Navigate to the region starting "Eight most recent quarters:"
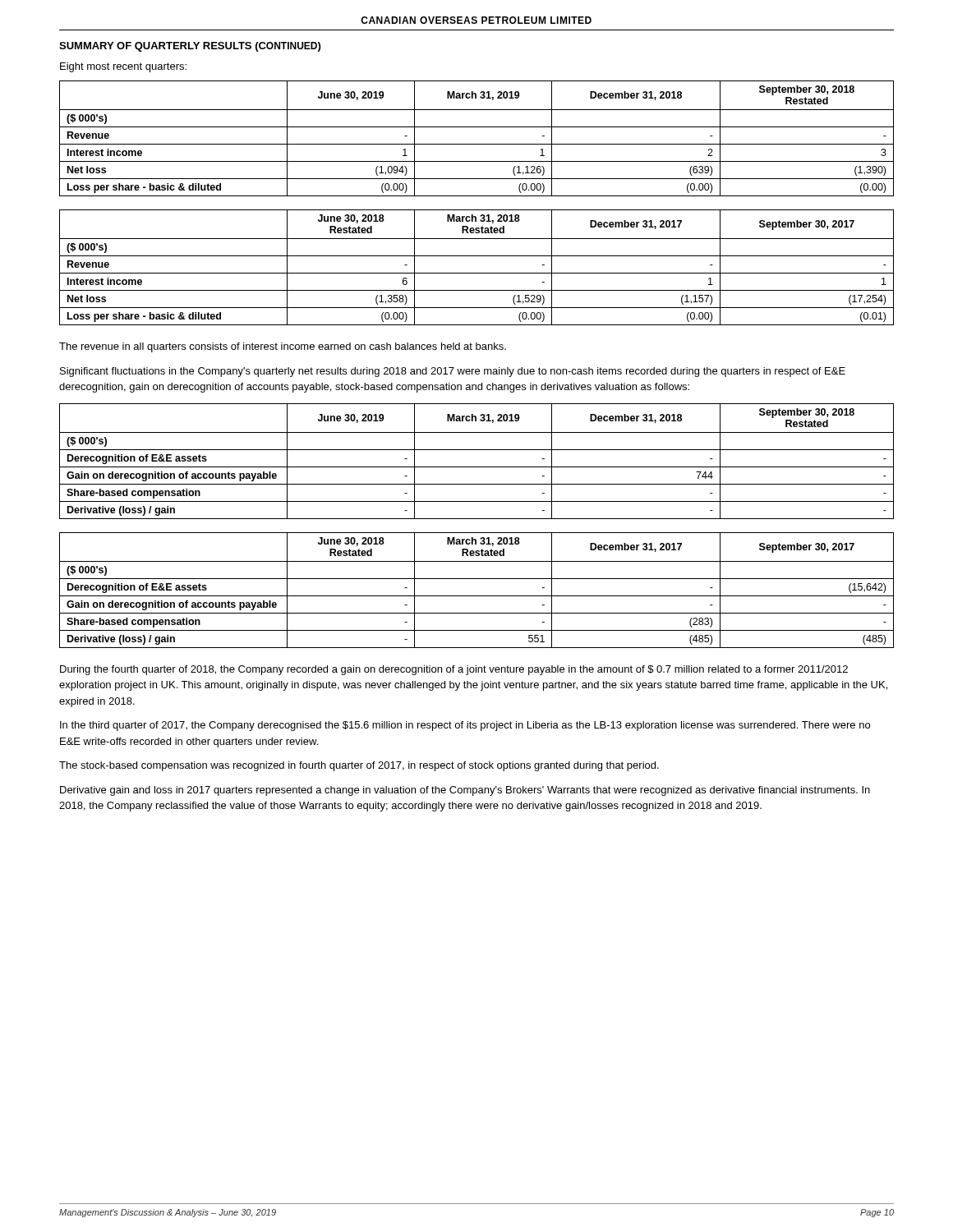This screenshot has height=1232, width=953. click(123, 66)
